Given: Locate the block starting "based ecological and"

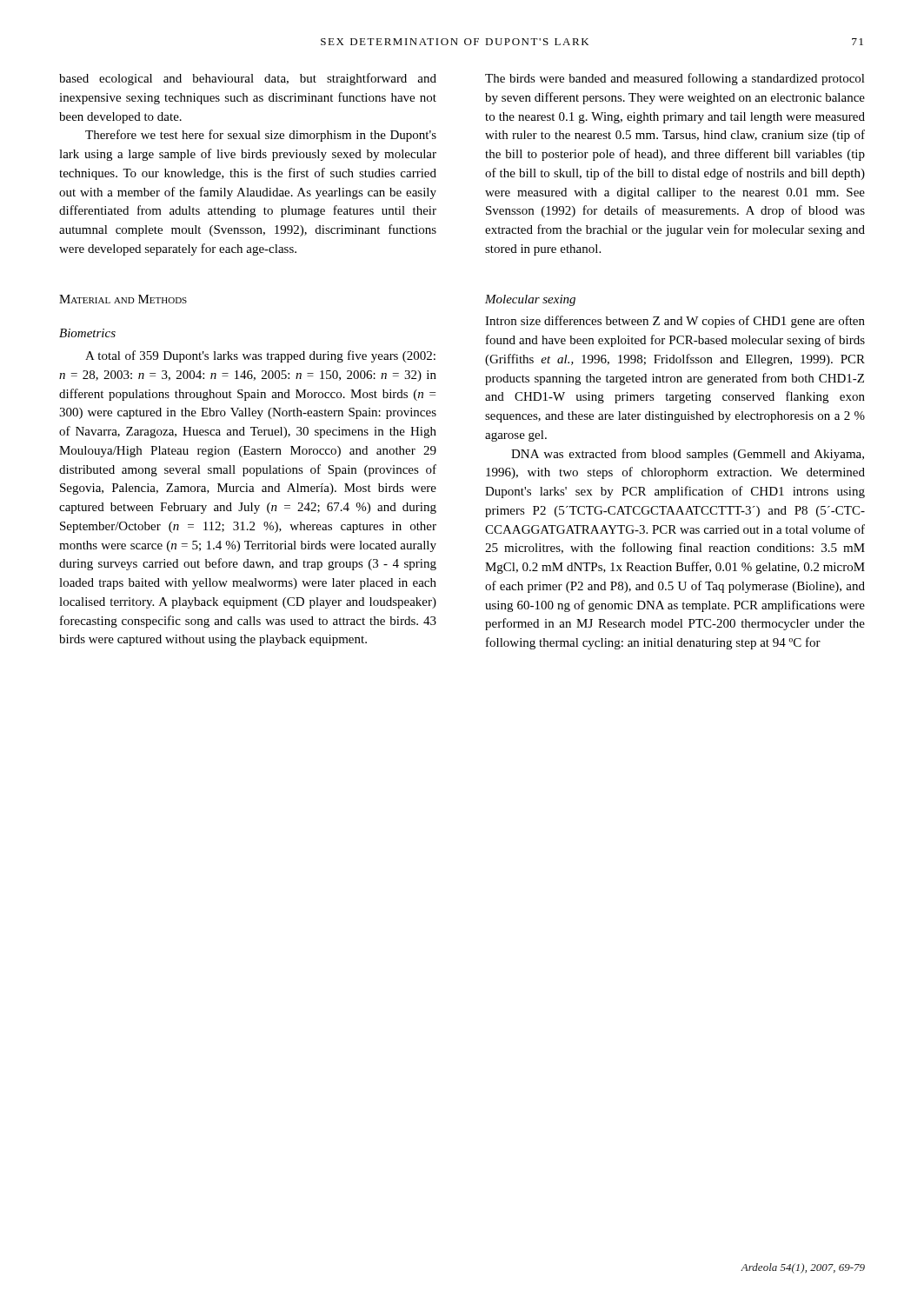Looking at the screenshot, I should (248, 164).
